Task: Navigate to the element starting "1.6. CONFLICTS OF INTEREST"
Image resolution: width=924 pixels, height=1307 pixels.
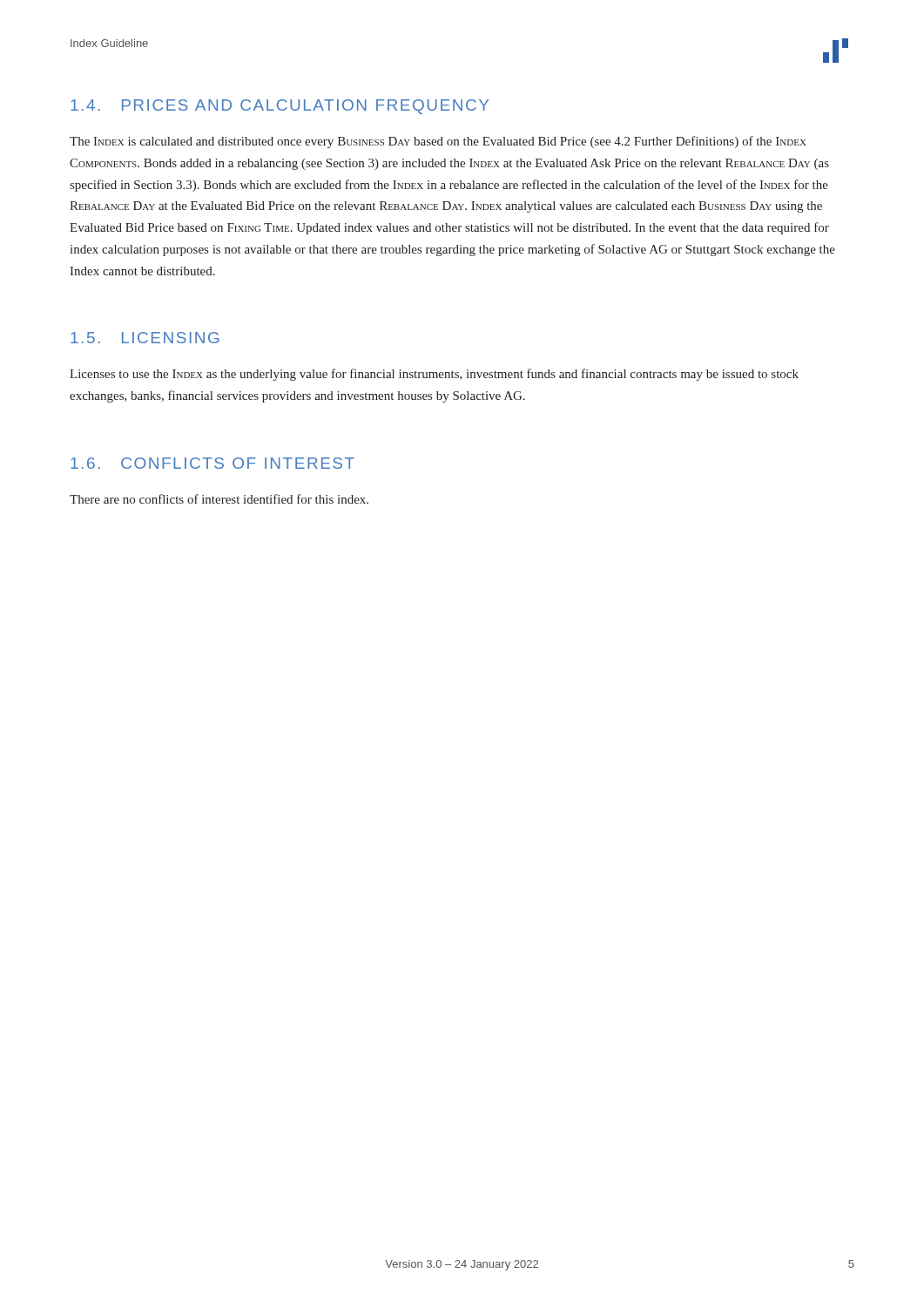Action: click(213, 463)
